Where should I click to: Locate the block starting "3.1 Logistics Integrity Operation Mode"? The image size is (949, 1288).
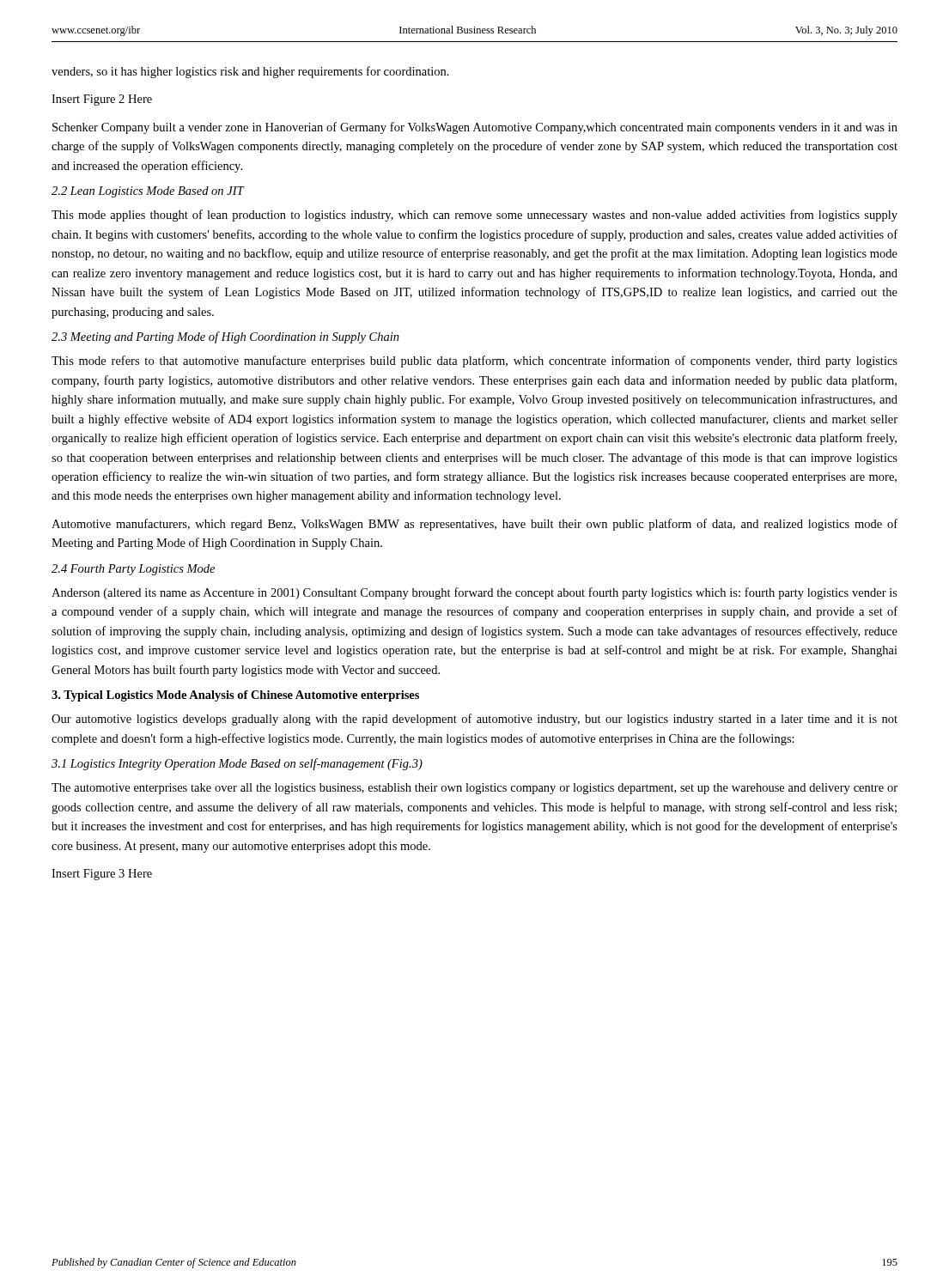coord(237,763)
